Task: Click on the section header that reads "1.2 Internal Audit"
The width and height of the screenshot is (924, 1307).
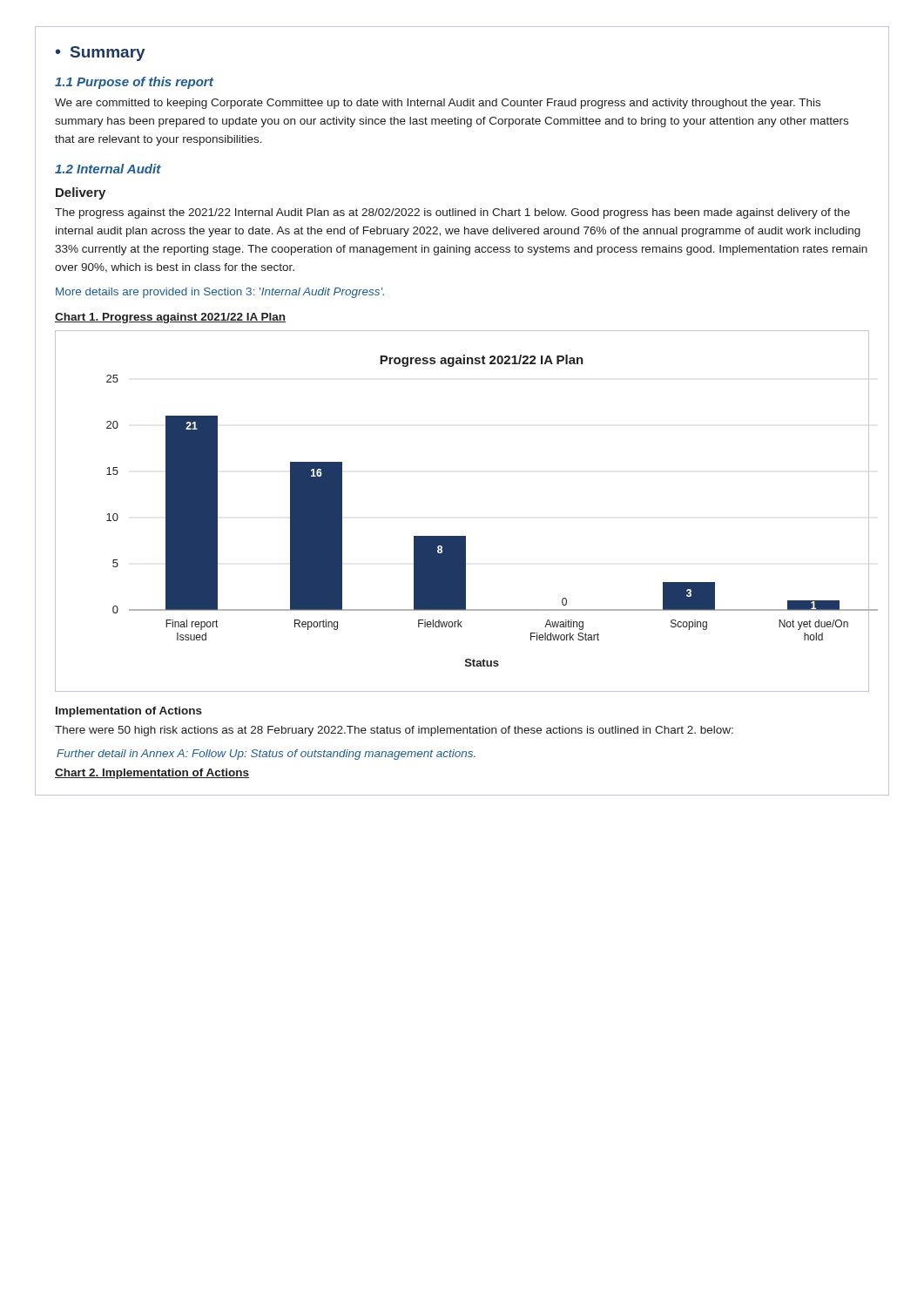Action: (x=108, y=168)
